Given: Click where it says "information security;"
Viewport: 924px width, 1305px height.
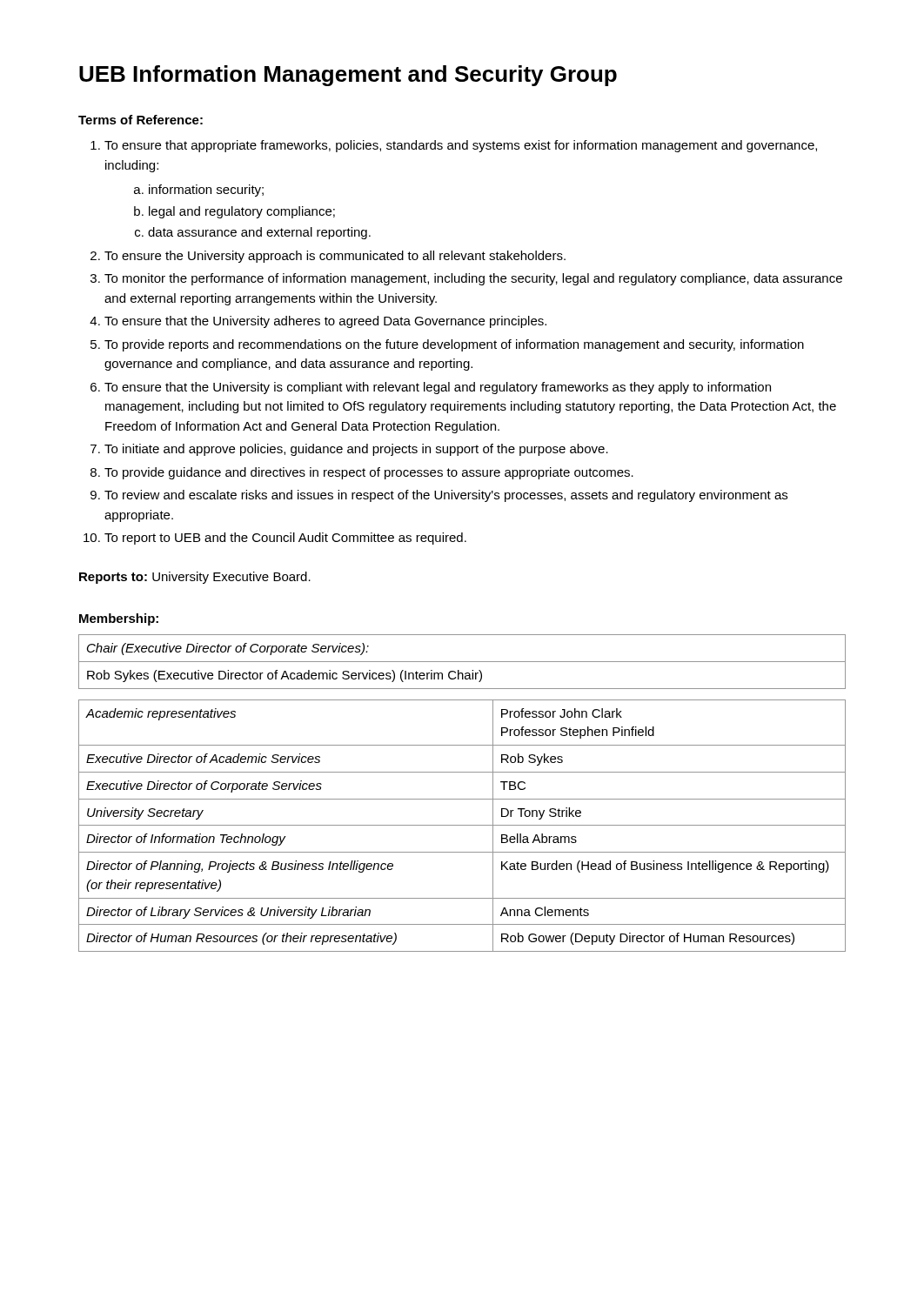Looking at the screenshot, I should click(x=206, y=189).
